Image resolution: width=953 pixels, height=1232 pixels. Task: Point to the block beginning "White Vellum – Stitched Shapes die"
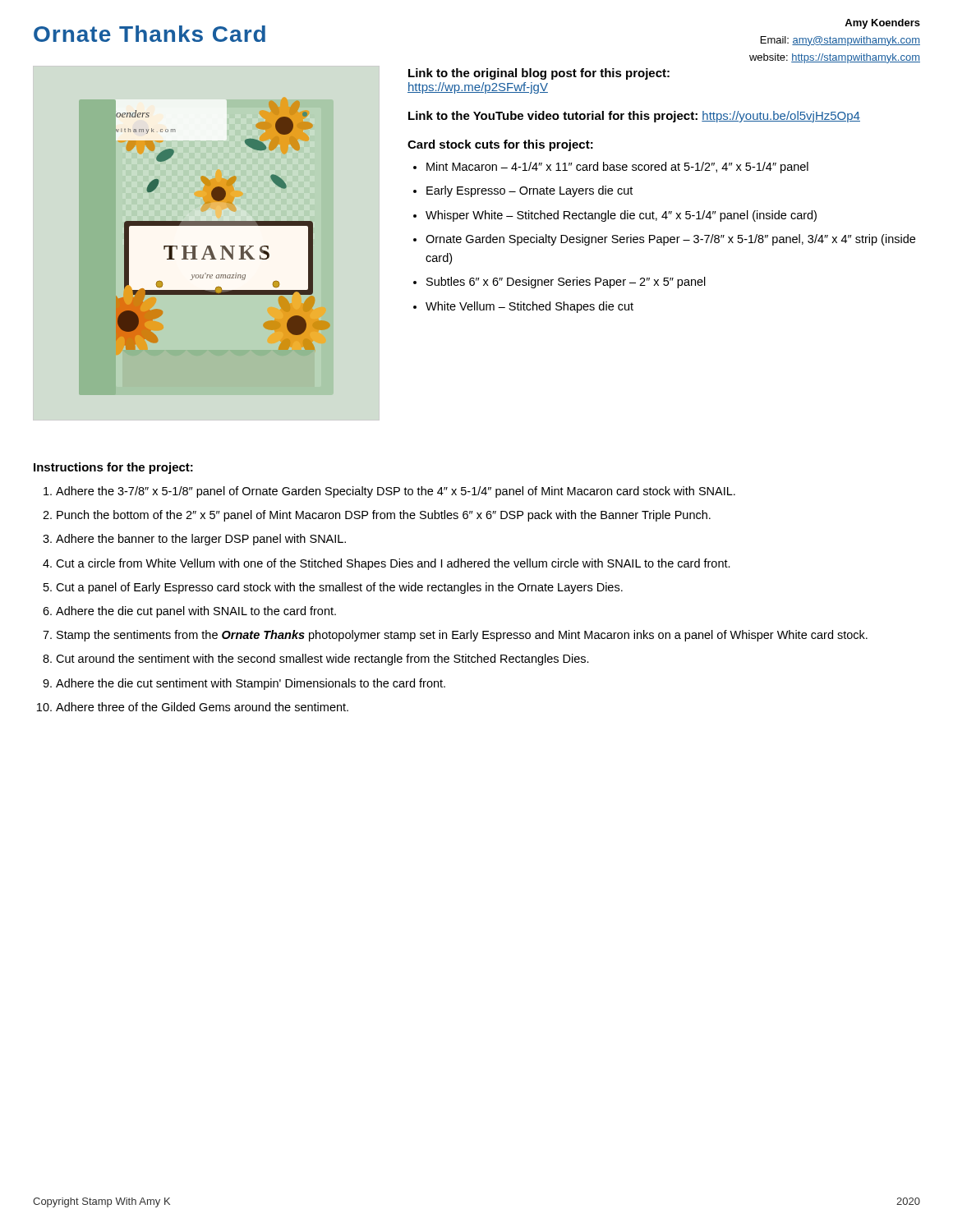tap(530, 306)
